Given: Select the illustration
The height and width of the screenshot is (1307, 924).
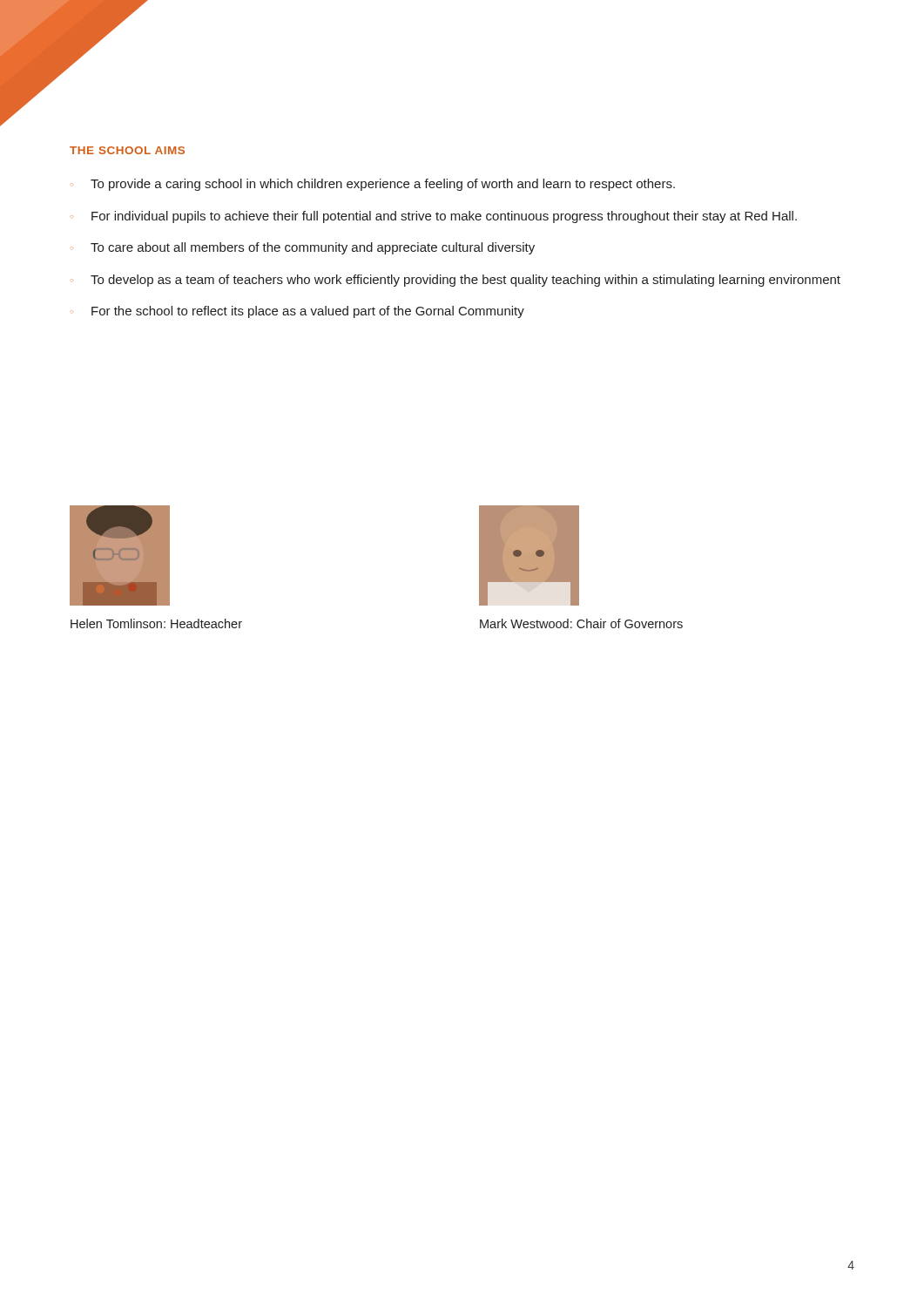Looking at the screenshot, I should tap(74, 65).
